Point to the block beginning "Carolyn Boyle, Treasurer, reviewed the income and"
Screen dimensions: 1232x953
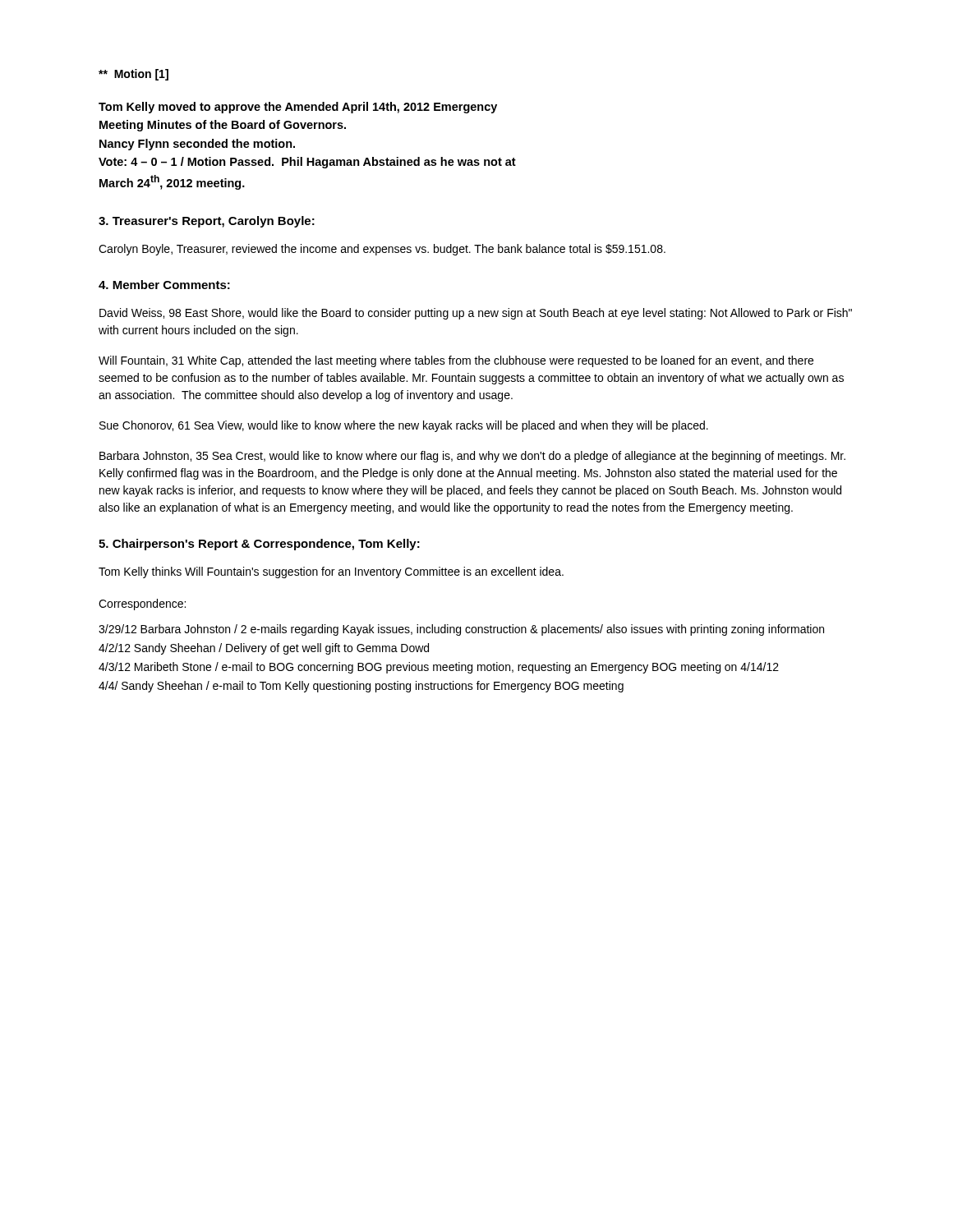click(382, 249)
